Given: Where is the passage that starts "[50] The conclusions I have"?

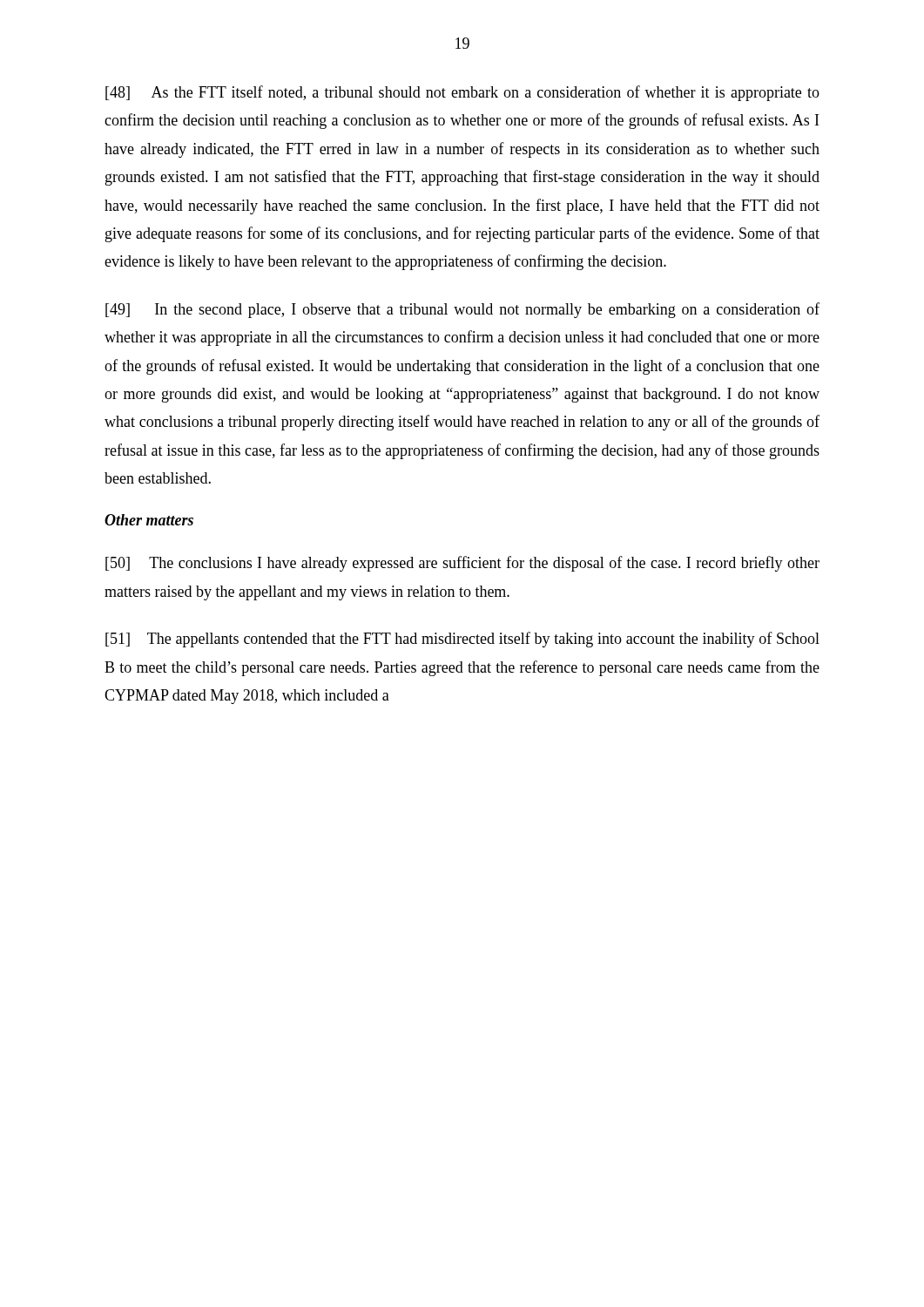Looking at the screenshot, I should pos(462,577).
